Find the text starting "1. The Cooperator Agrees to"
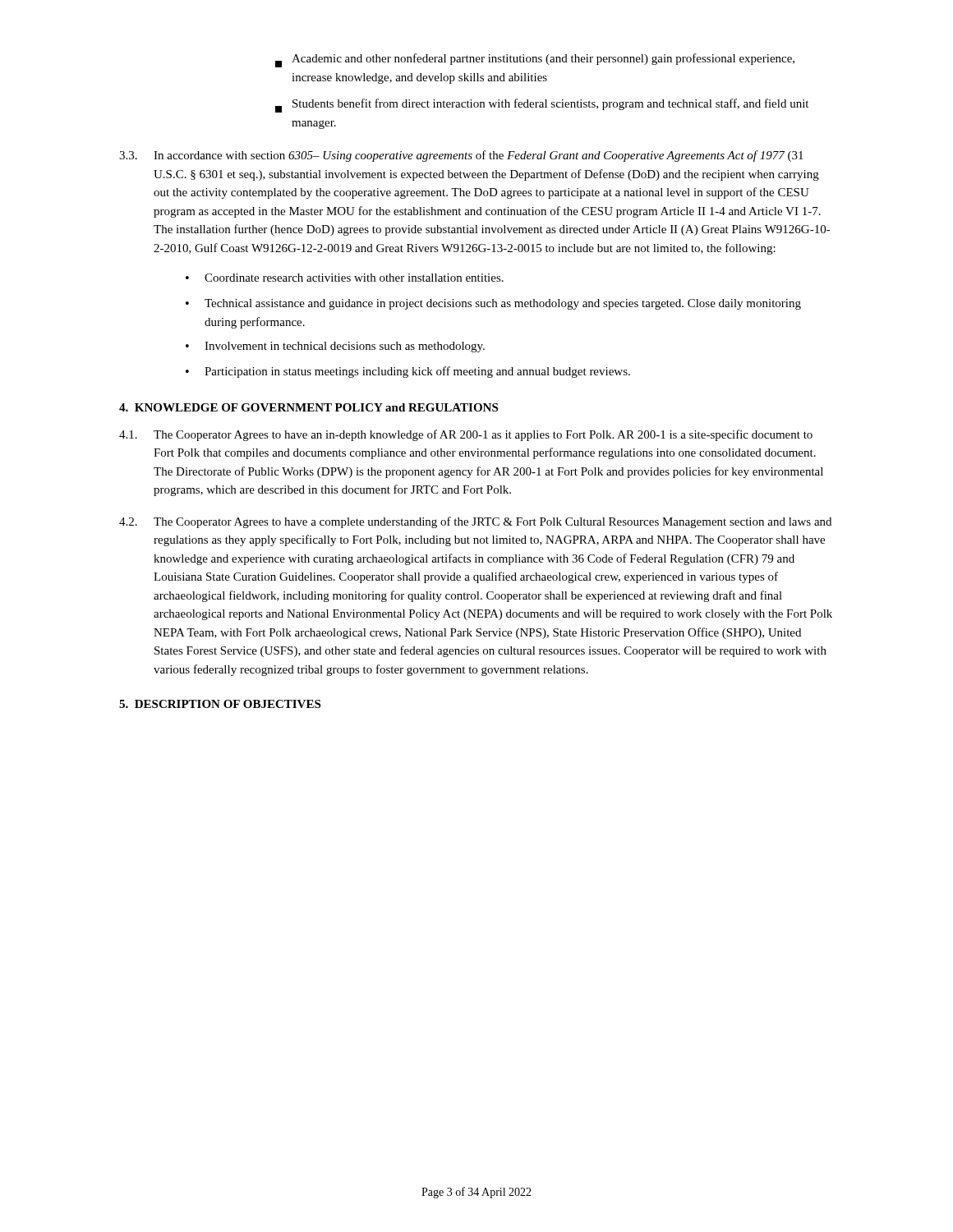 [x=476, y=462]
